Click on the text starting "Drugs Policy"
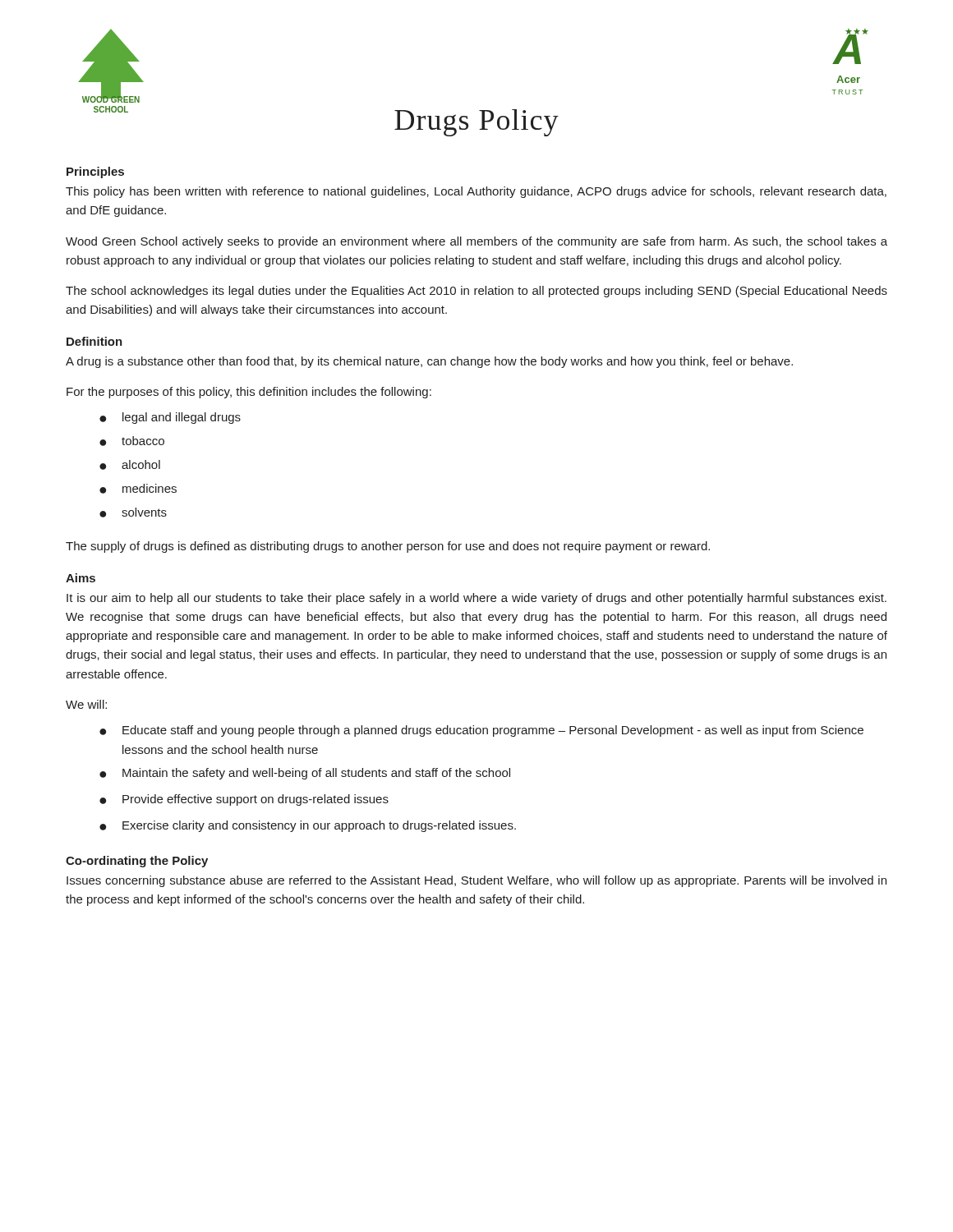 click(x=476, y=120)
